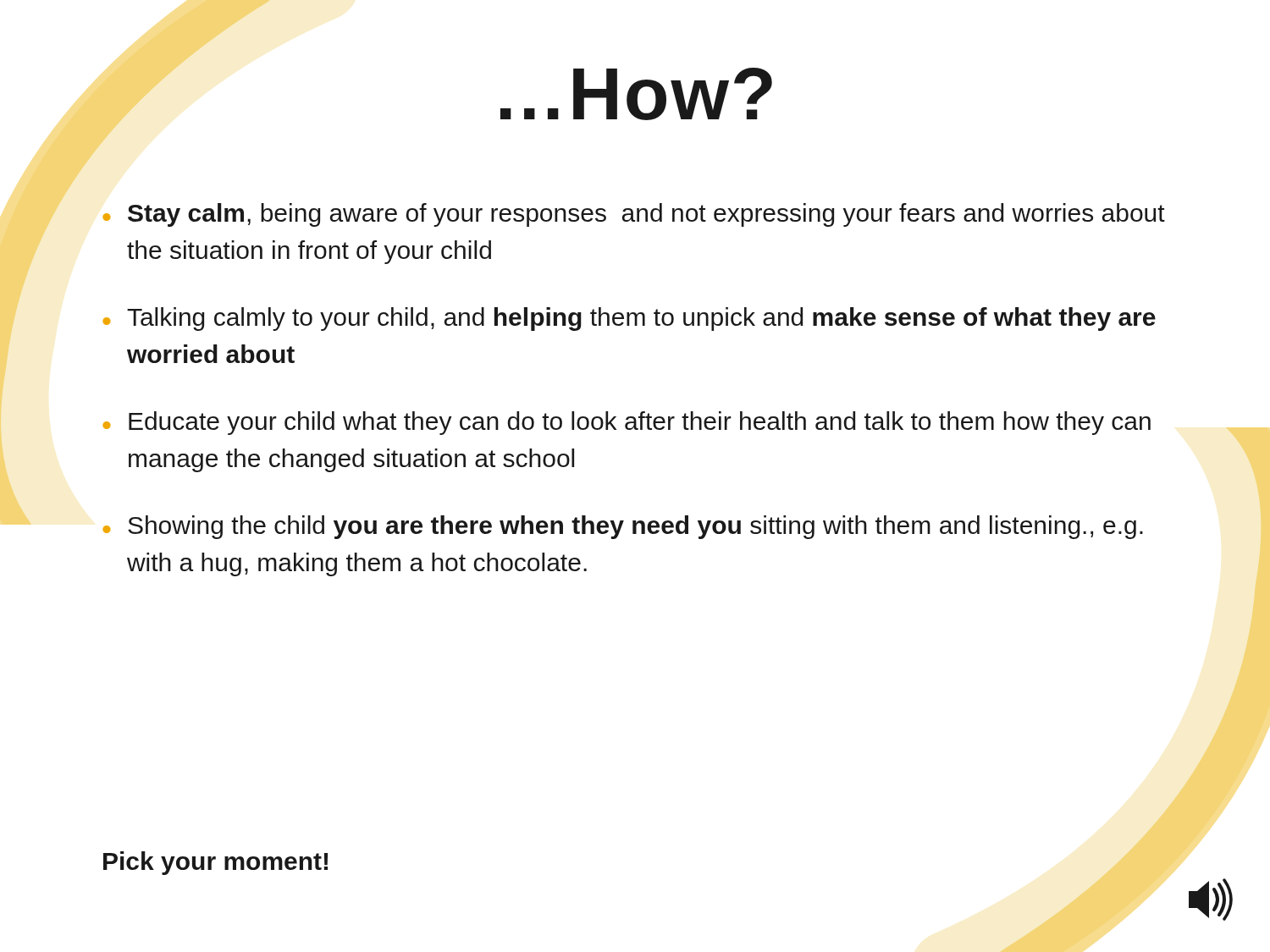Point to the block starting "• Stay calm, being"
The width and height of the screenshot is (1270, 952).
(643, 231)
